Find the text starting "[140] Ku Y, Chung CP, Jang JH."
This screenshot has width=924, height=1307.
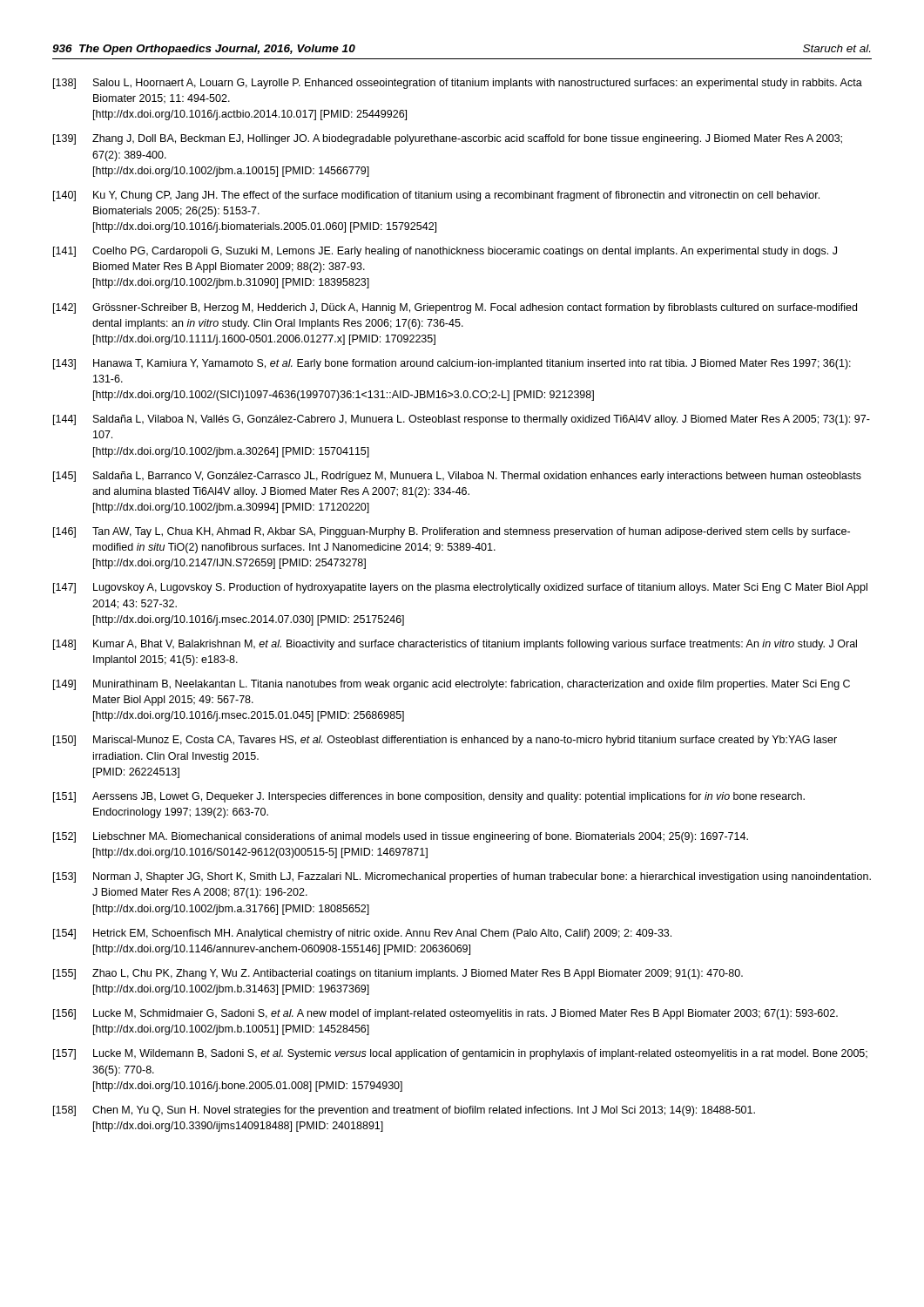(x=436, y=196)
